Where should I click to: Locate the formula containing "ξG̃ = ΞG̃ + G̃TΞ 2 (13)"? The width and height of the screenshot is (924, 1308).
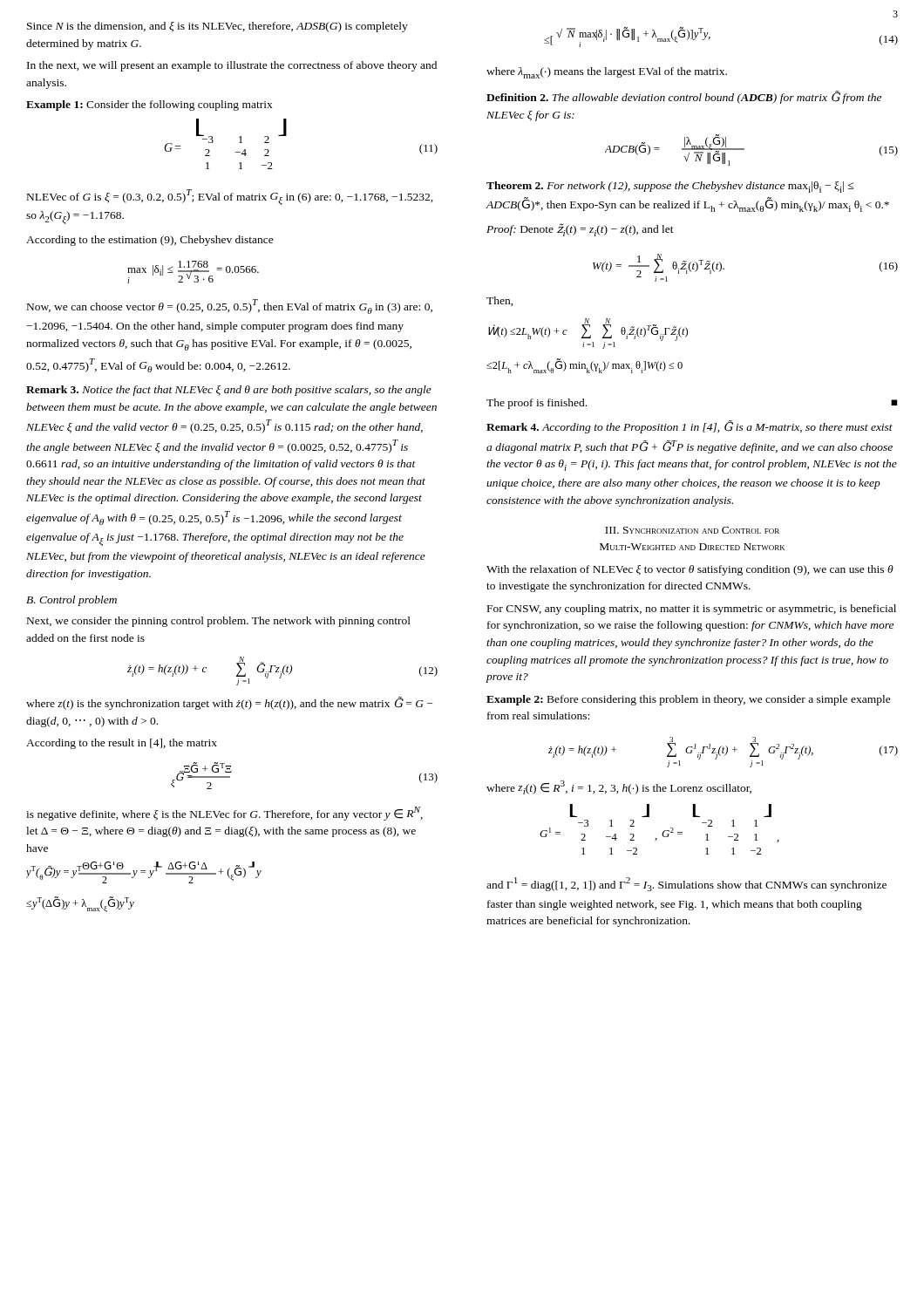pos(204,777)
